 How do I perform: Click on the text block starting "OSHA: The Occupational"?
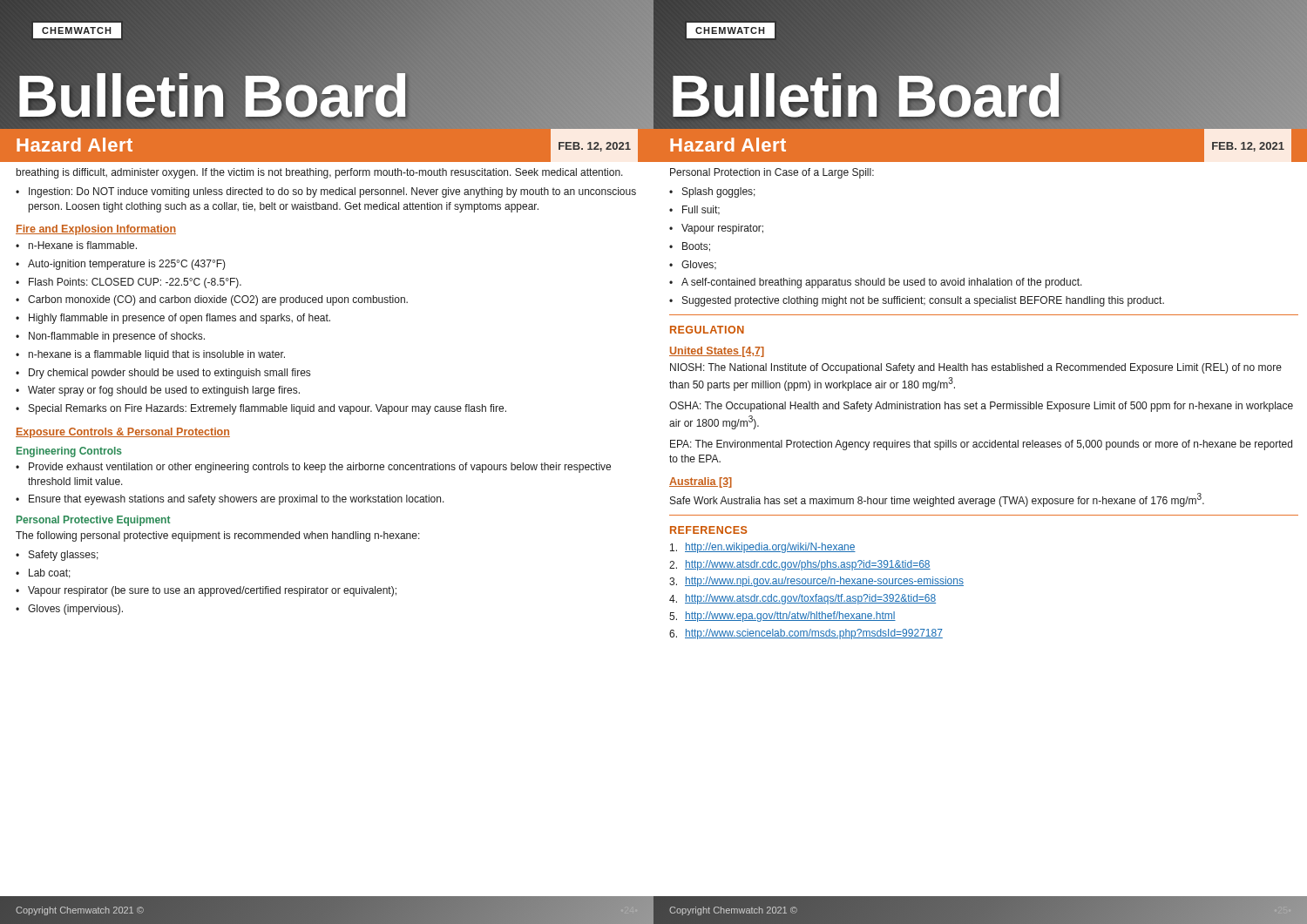[984, 415]
